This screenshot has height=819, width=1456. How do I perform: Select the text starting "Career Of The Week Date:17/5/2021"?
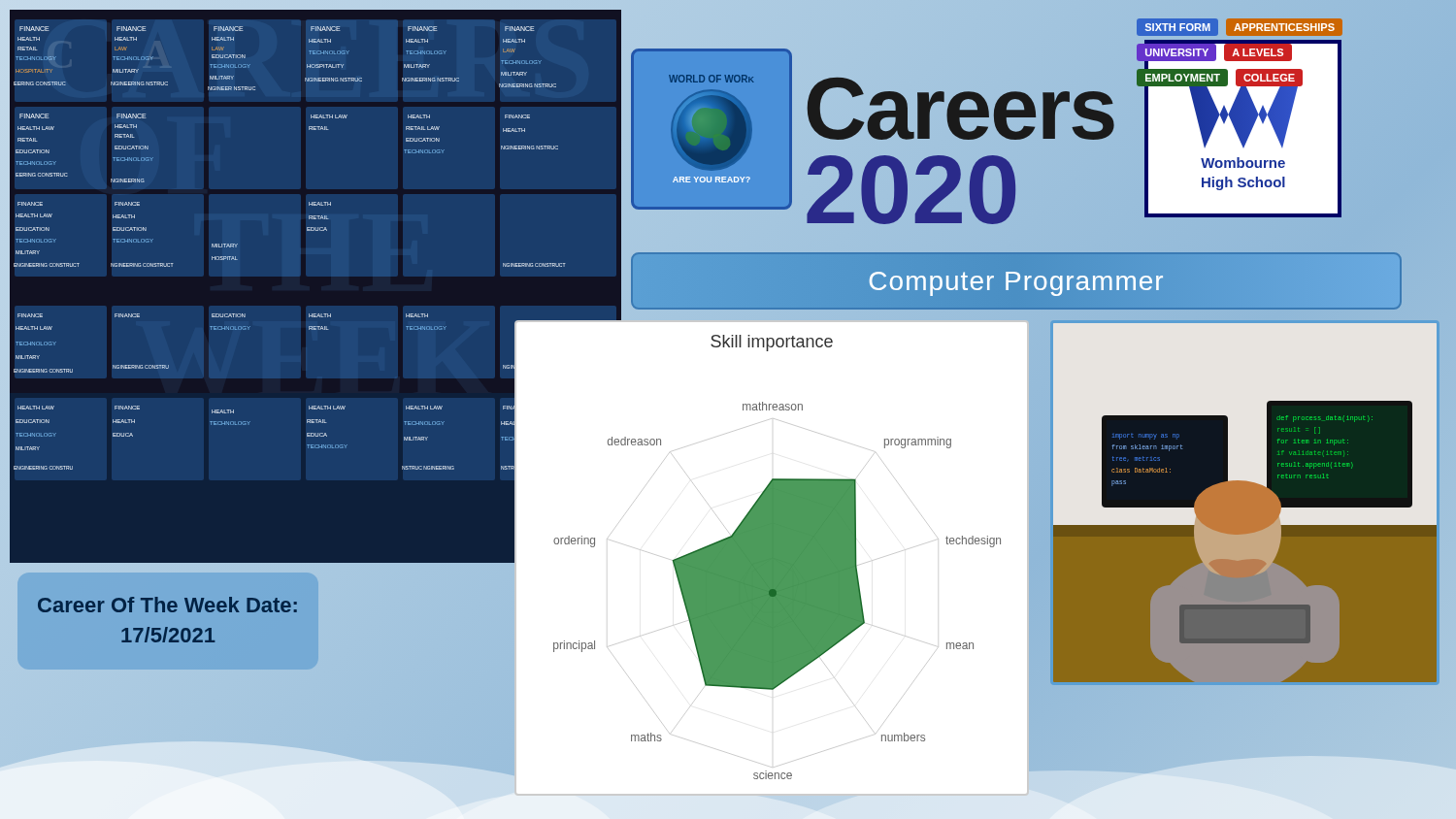[168, 621]
